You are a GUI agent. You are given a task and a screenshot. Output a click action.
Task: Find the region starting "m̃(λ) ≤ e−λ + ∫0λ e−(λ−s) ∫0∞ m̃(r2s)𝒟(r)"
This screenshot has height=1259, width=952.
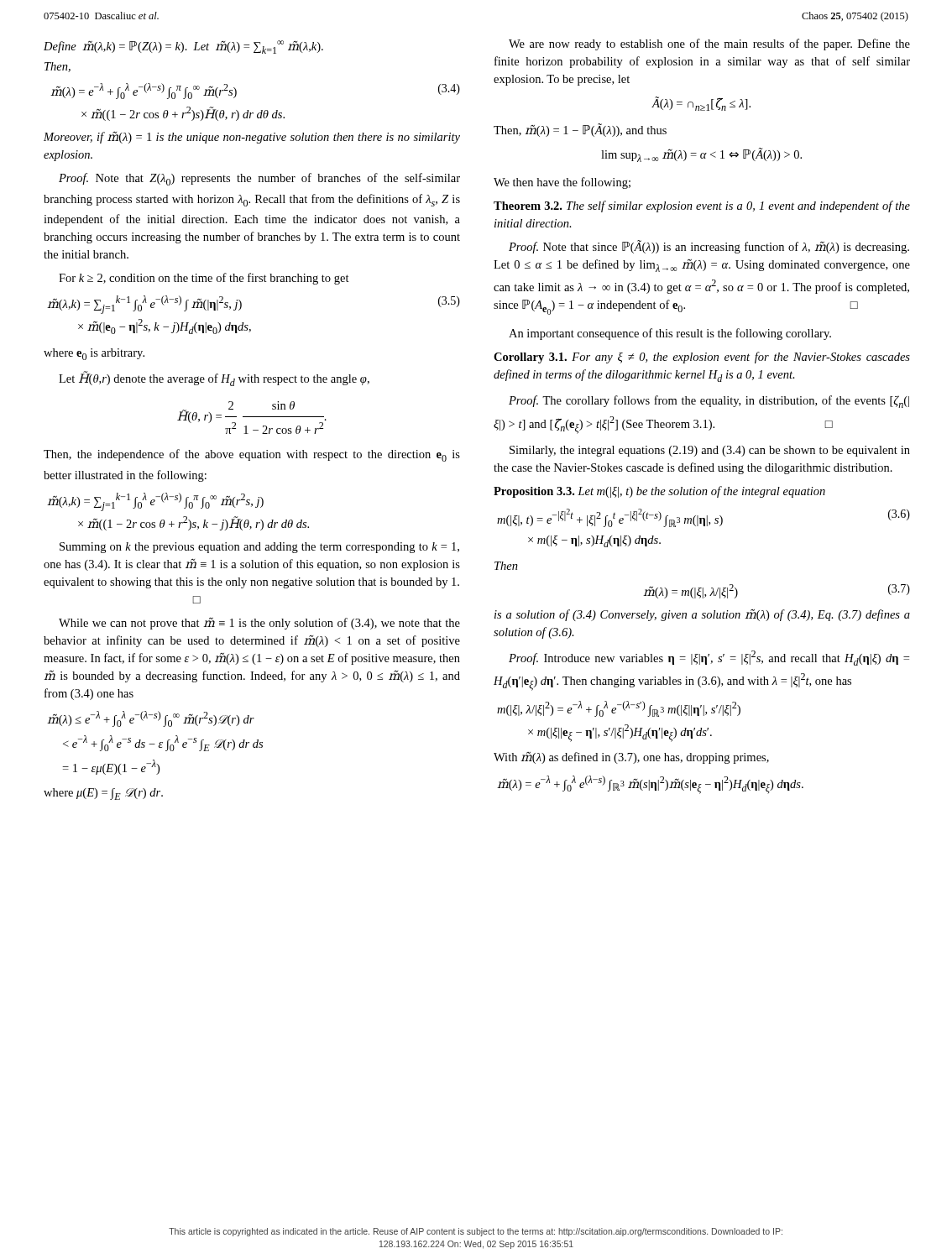[150, 719]
